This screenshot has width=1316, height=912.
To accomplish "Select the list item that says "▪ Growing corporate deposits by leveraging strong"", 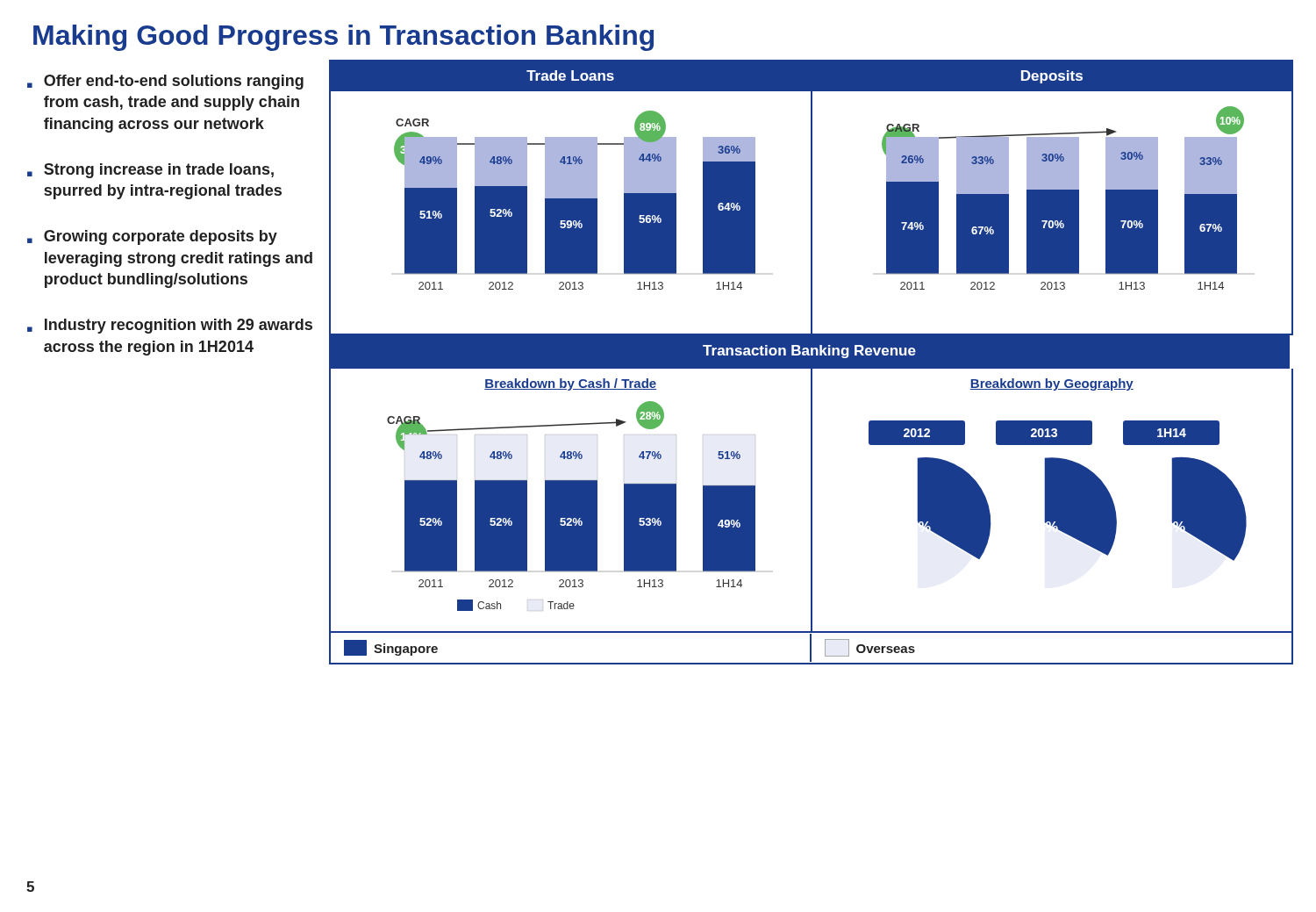I will pos(175,258).
